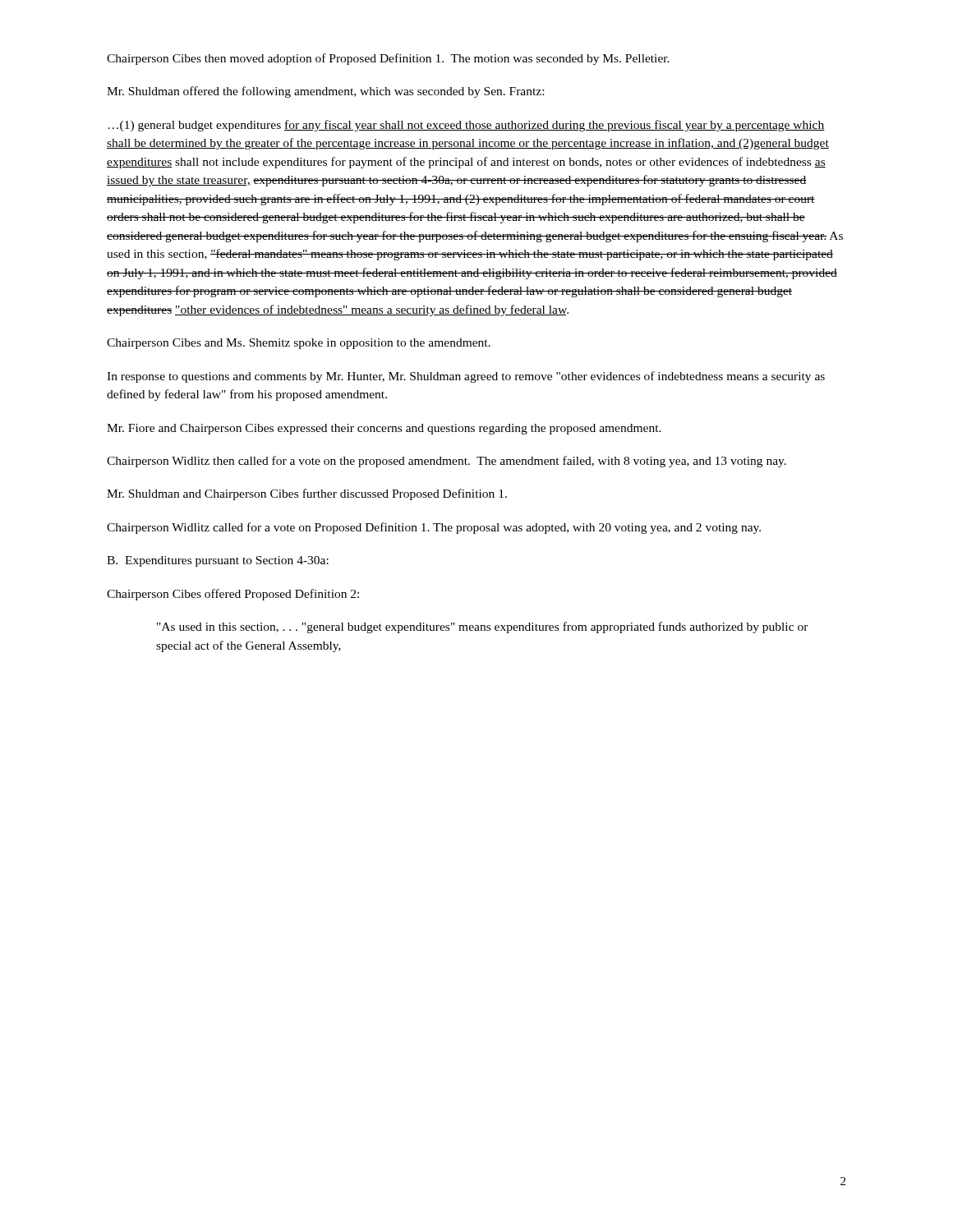The height and width of the screenshot is (1232, 953).
Task: Navigate to the region starting ""As used in this"
Action: coord(482,636)
